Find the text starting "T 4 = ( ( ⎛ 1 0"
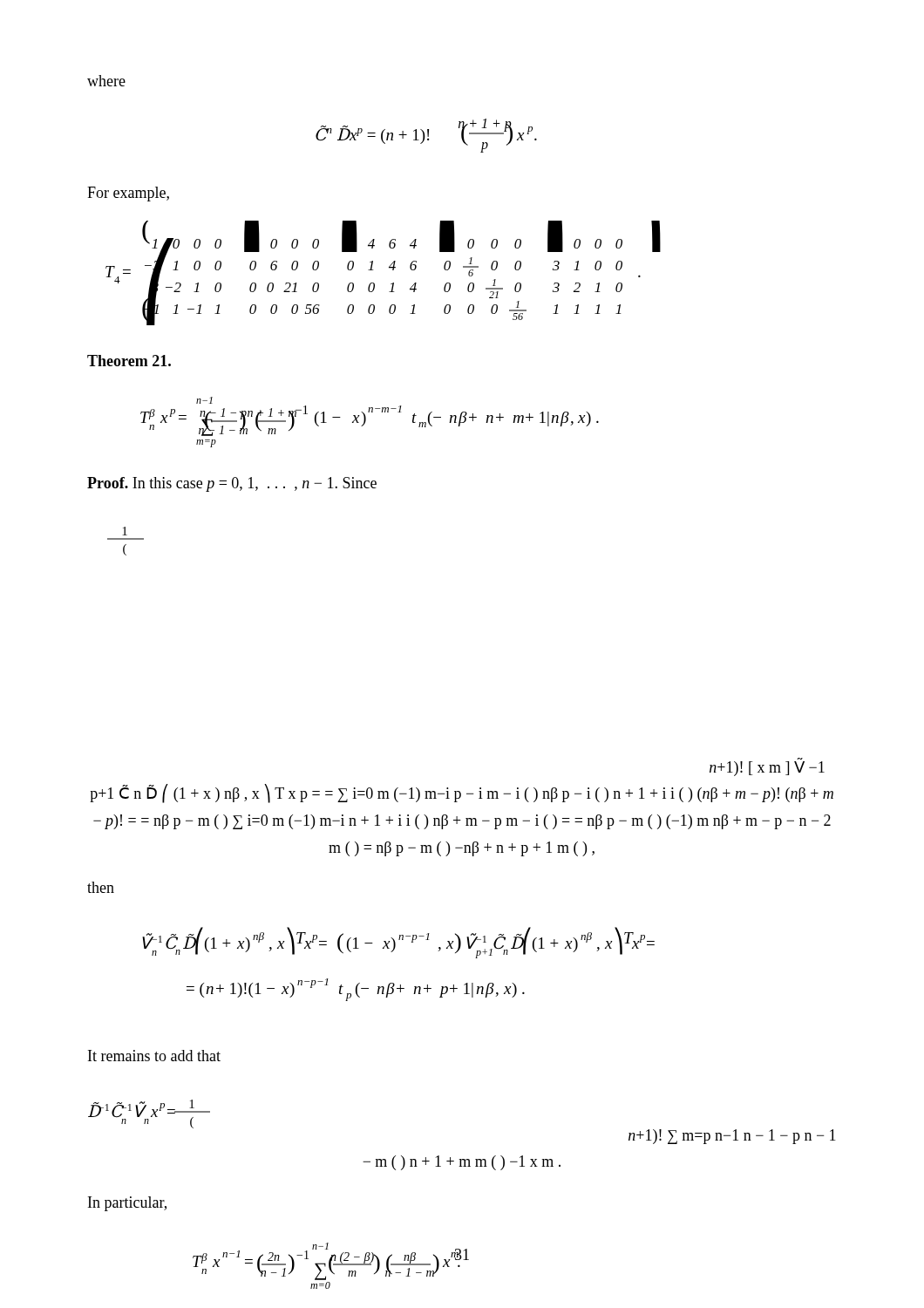Viewport: 924px width, 1308px height. pos(462,277)
